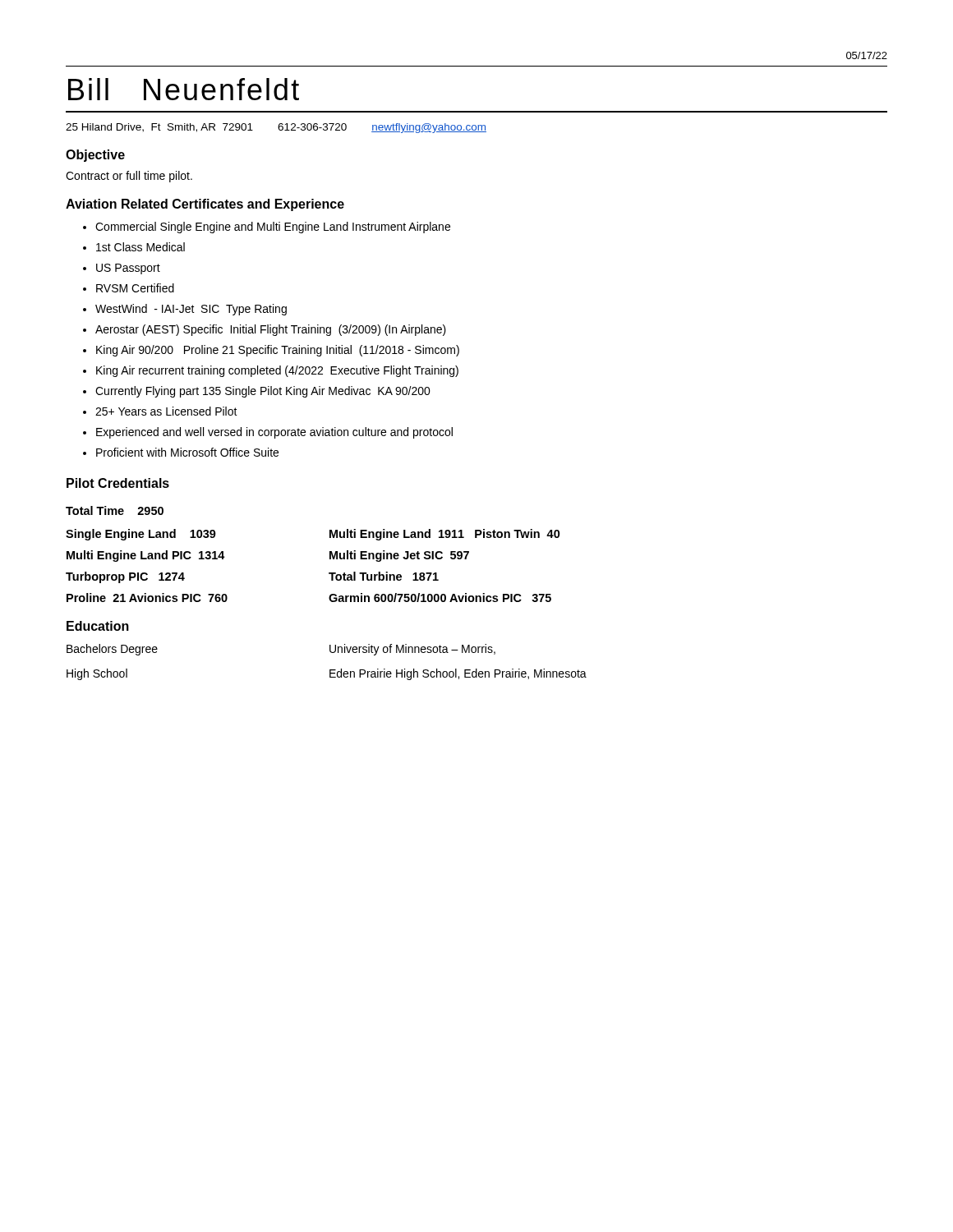The height and width of the screenshot is (1232, 953).
Task: Point to the text block starting "25 Hiland Drive,"
Action: point(276,127)
